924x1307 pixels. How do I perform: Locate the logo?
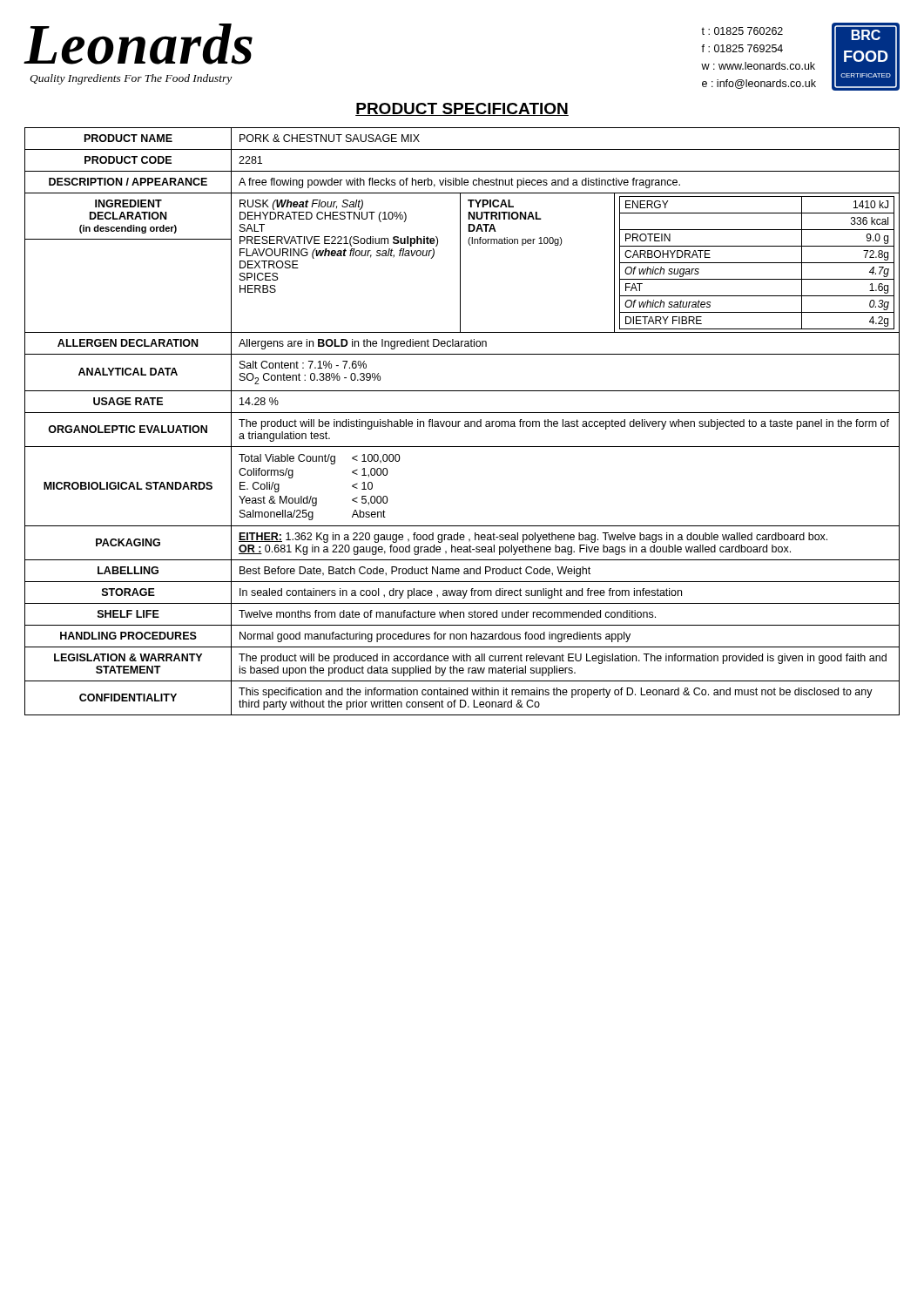coord(866,57)
